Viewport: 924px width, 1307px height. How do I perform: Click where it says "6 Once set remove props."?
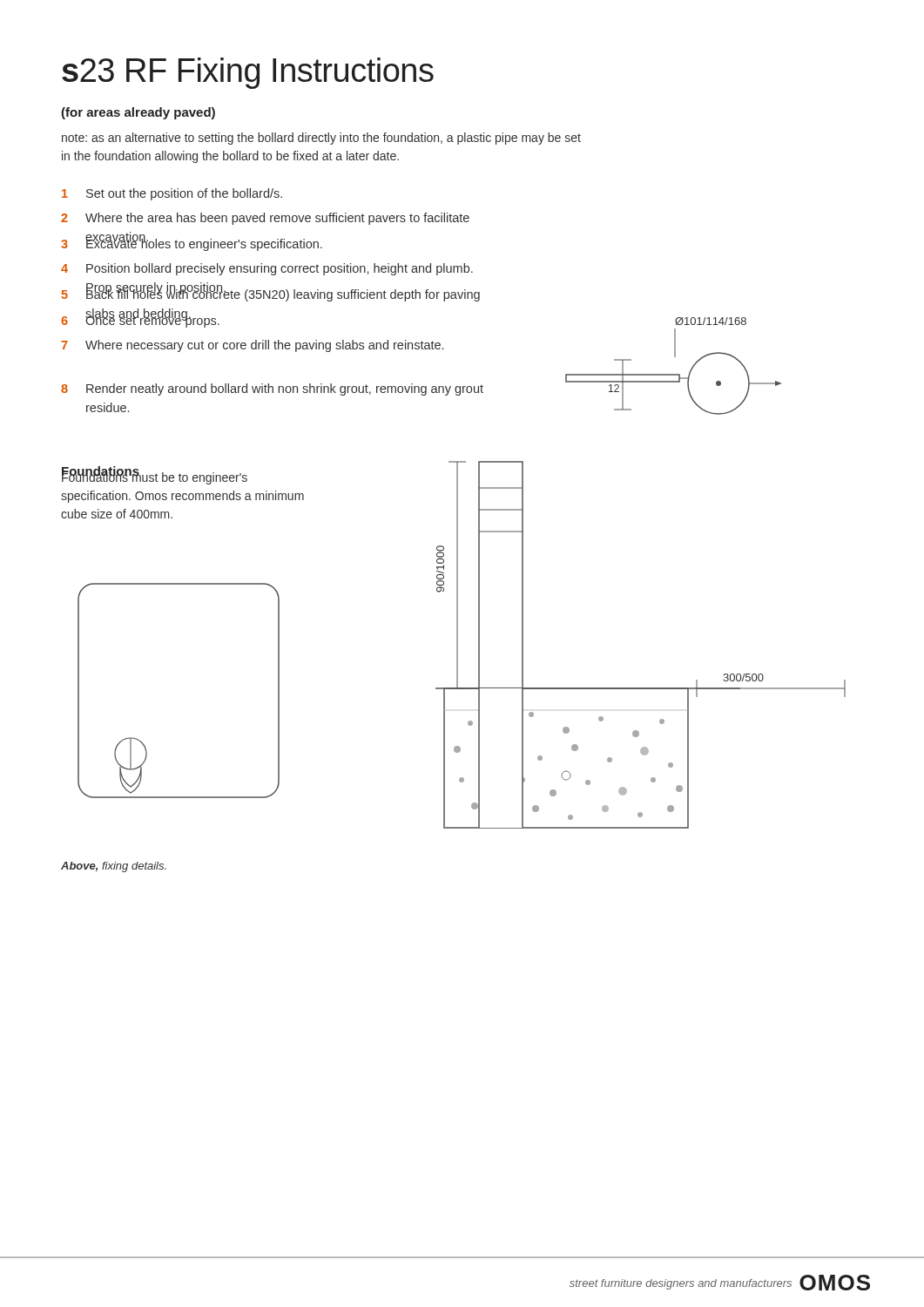(141, 321)
